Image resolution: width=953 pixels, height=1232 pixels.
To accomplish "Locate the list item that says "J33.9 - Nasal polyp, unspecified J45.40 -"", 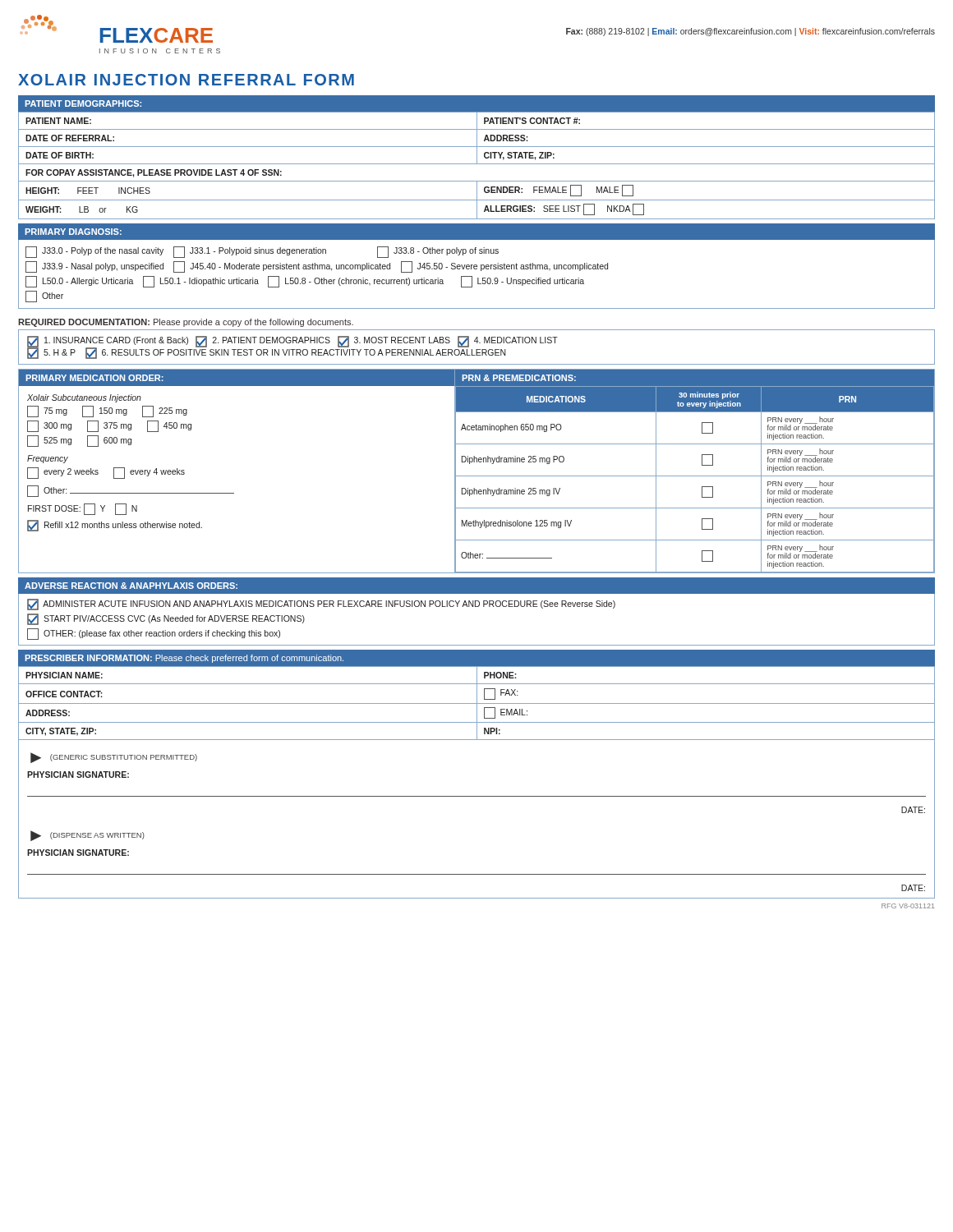I will click(x=317, y=267).
